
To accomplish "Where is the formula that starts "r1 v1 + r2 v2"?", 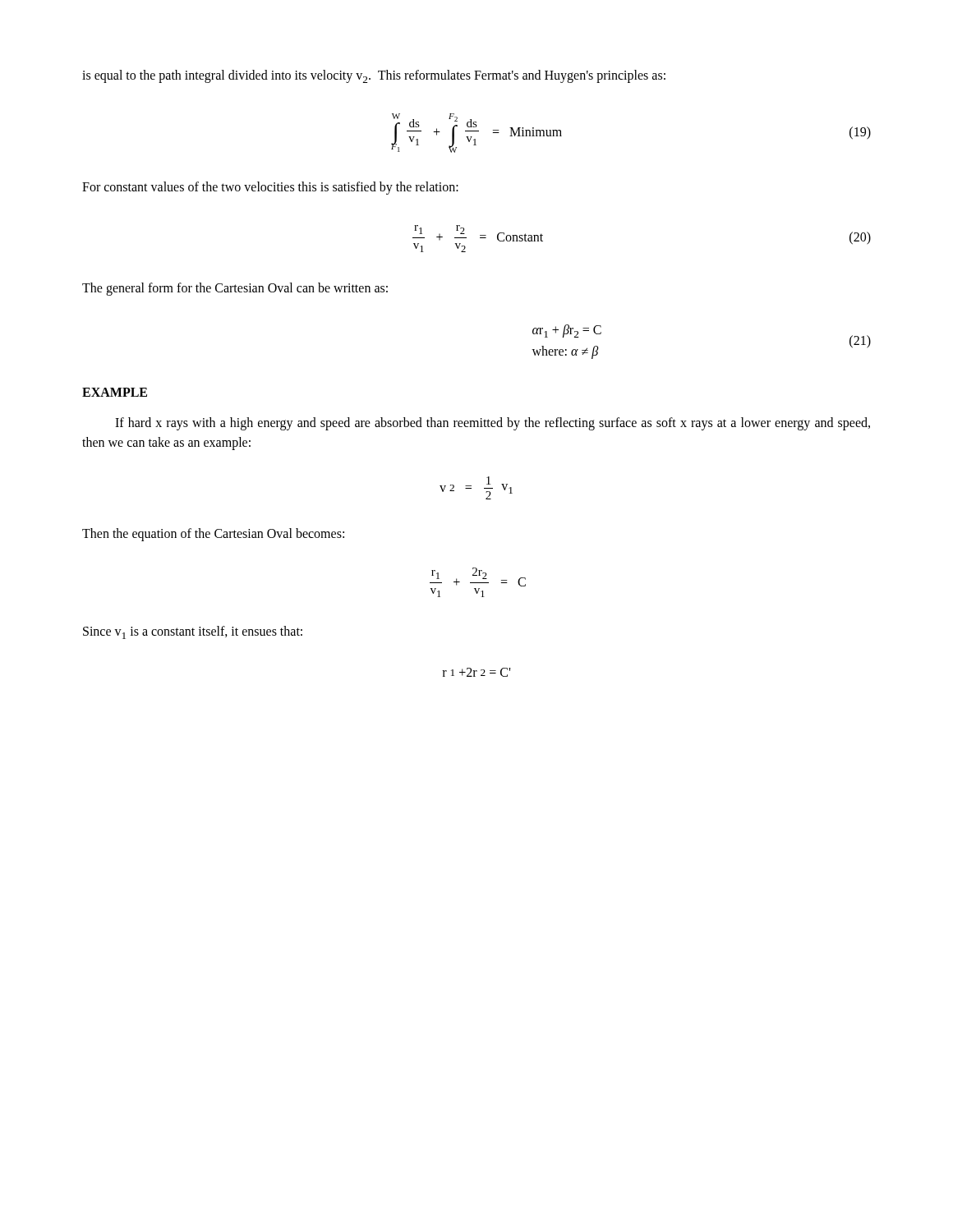I will (460, 238).
